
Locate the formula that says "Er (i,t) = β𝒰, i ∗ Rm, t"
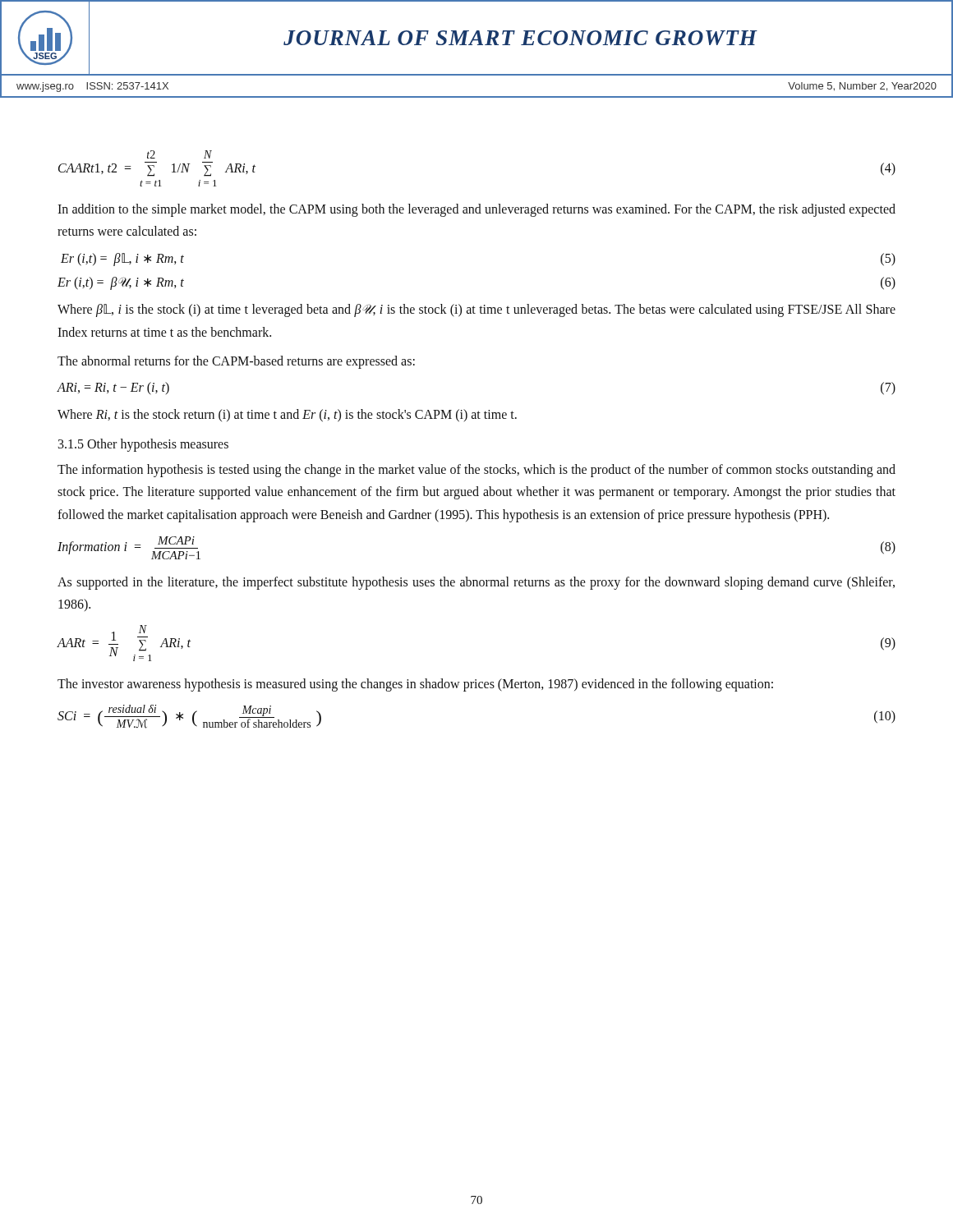(124, 283)
